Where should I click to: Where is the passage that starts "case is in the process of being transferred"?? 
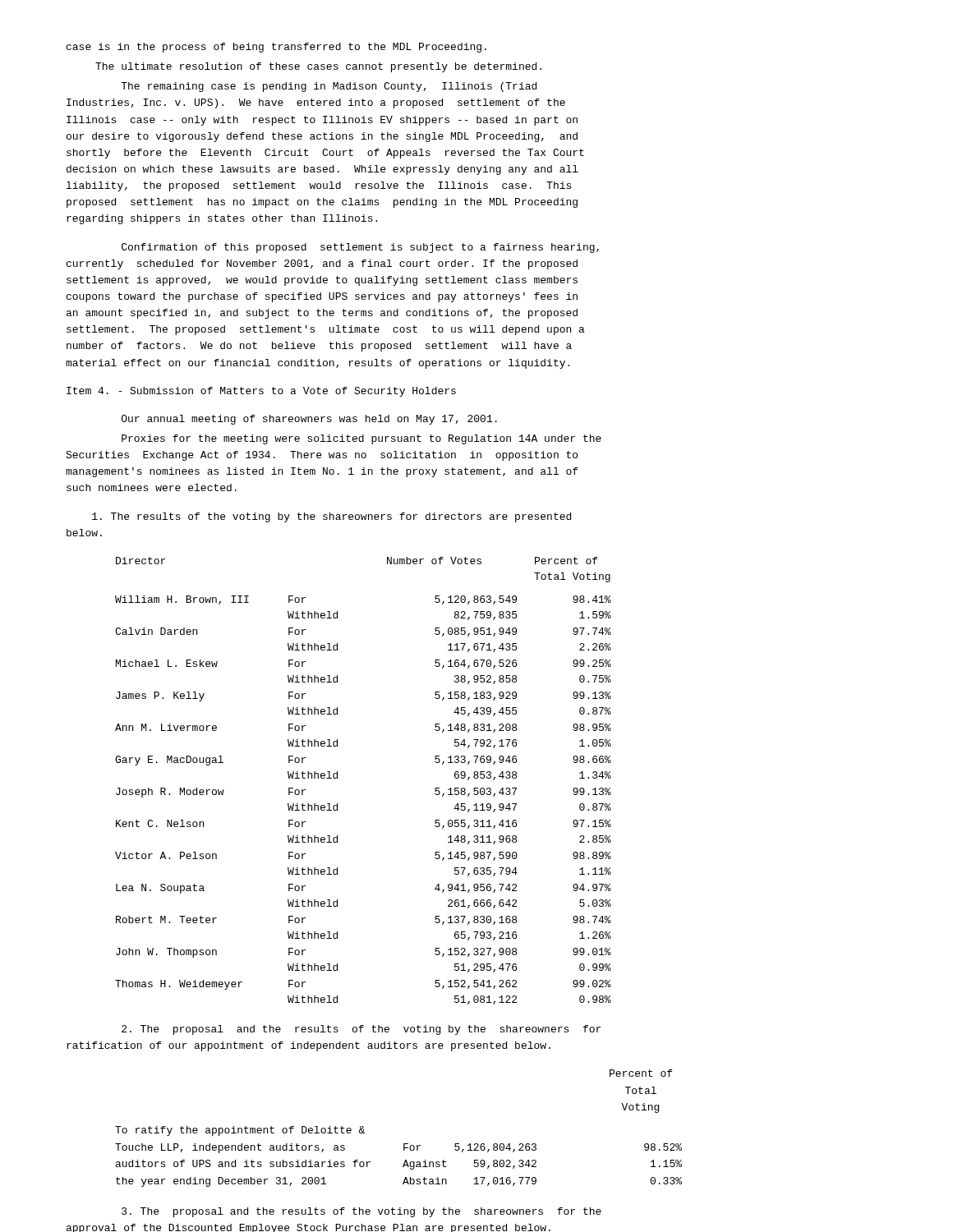[x=277, y=47]
